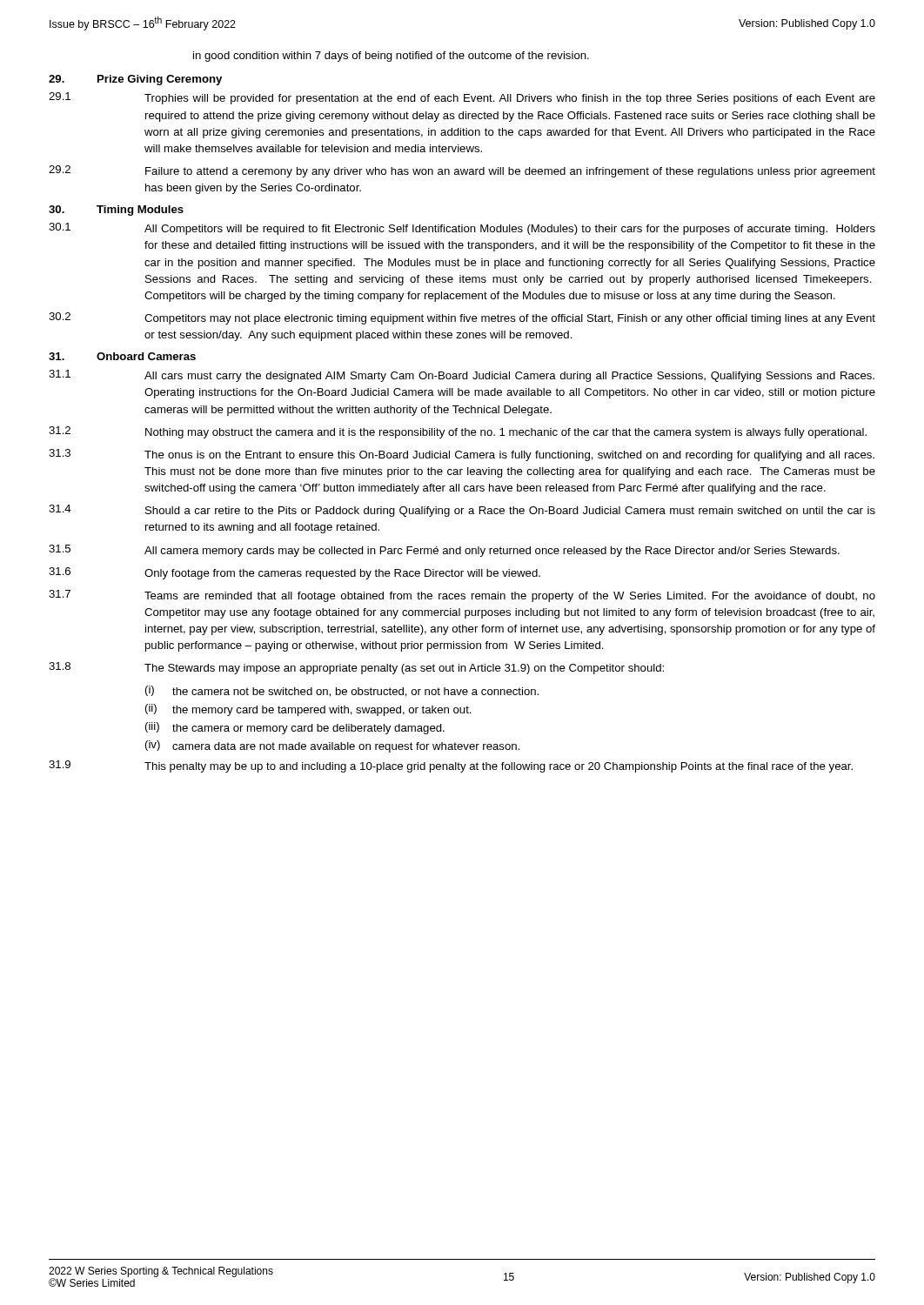This screenshot has height=1305, width=924.
Task: Select the section header that says "30. Timing Modules"
Action: [x=116, y=210]
